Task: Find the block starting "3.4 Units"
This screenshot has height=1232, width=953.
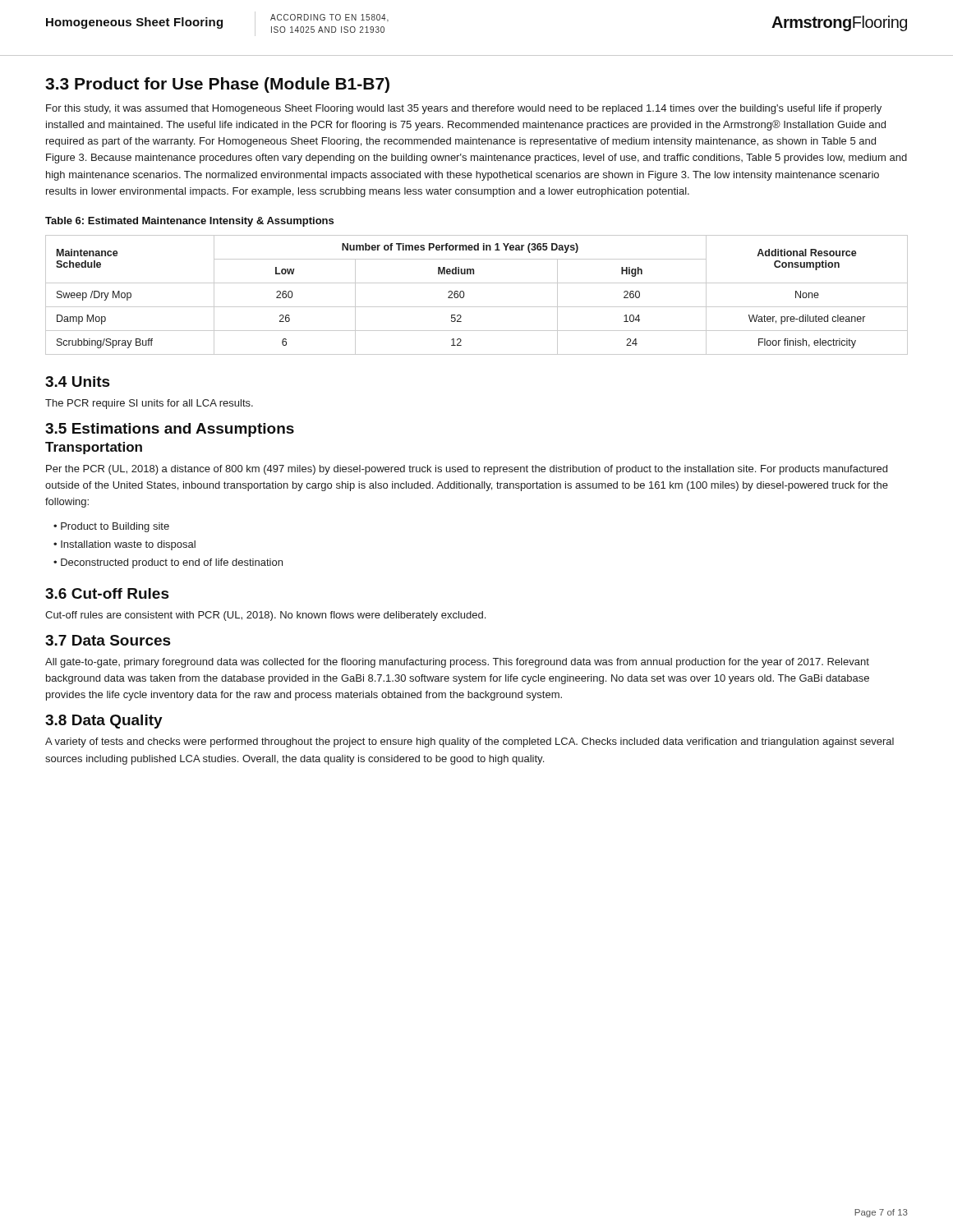Action: tap(78, 381)
